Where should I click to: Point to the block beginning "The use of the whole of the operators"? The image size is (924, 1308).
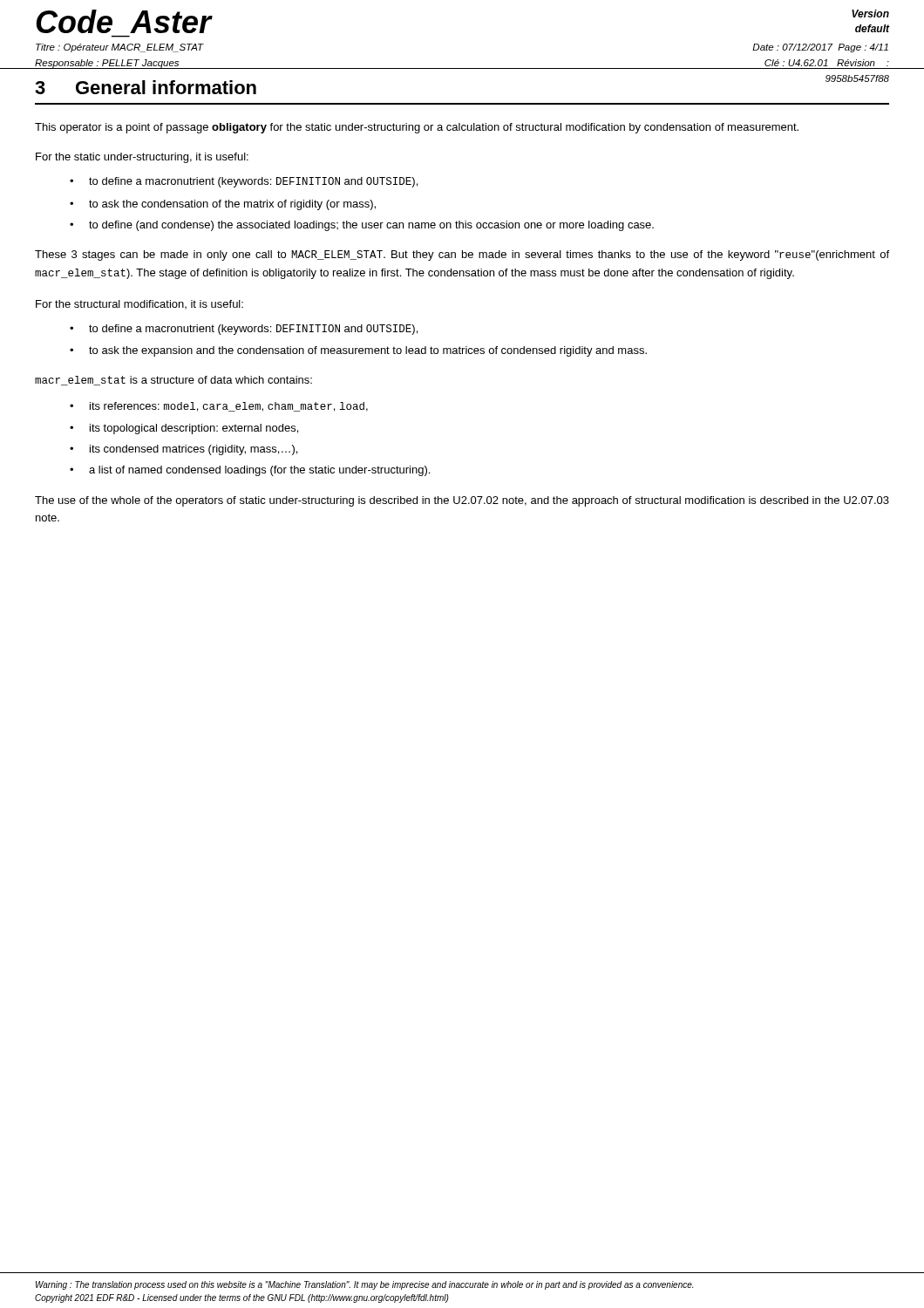tap(462, 508)
